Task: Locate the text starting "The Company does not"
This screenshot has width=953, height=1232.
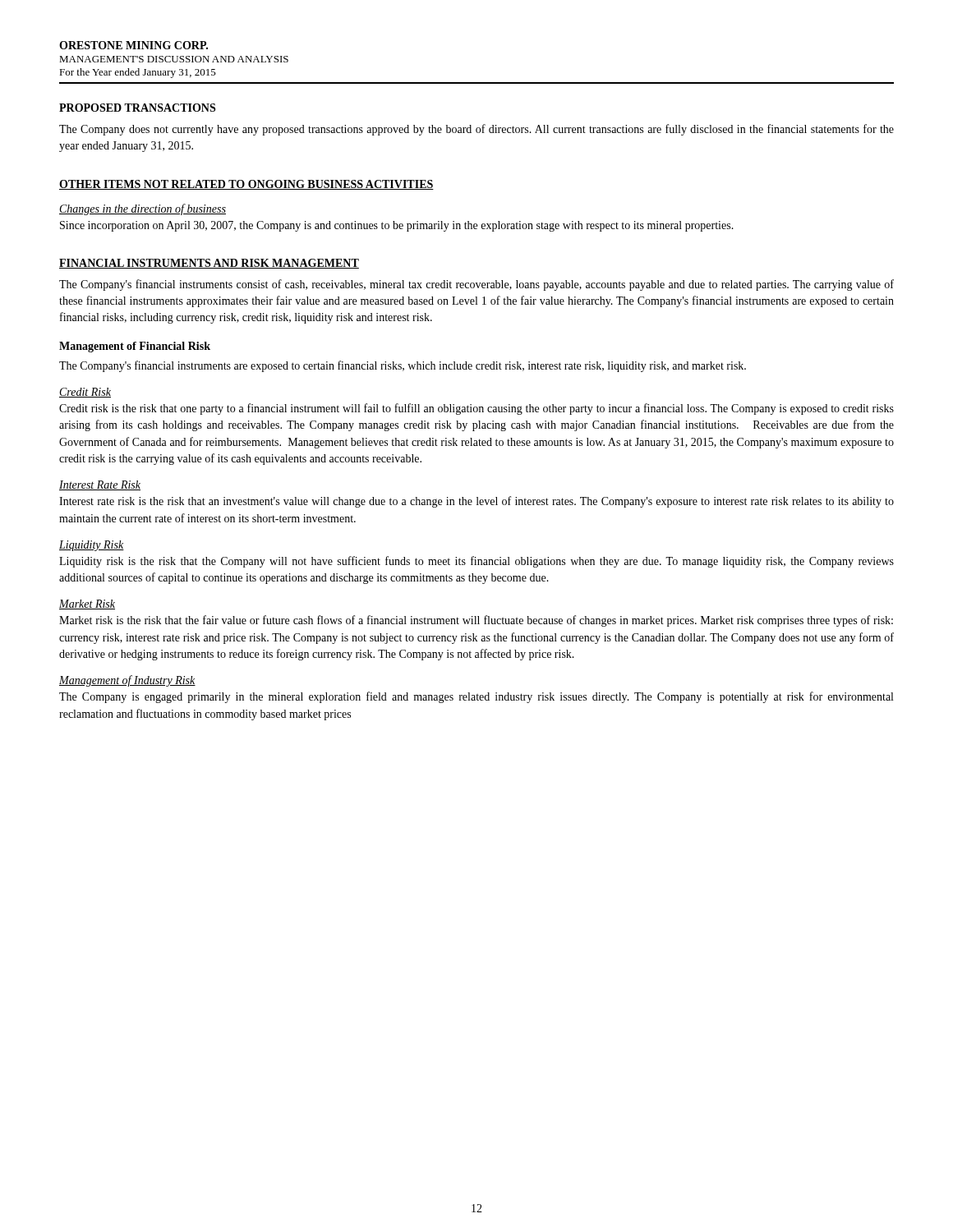Action: pos(476,138)
